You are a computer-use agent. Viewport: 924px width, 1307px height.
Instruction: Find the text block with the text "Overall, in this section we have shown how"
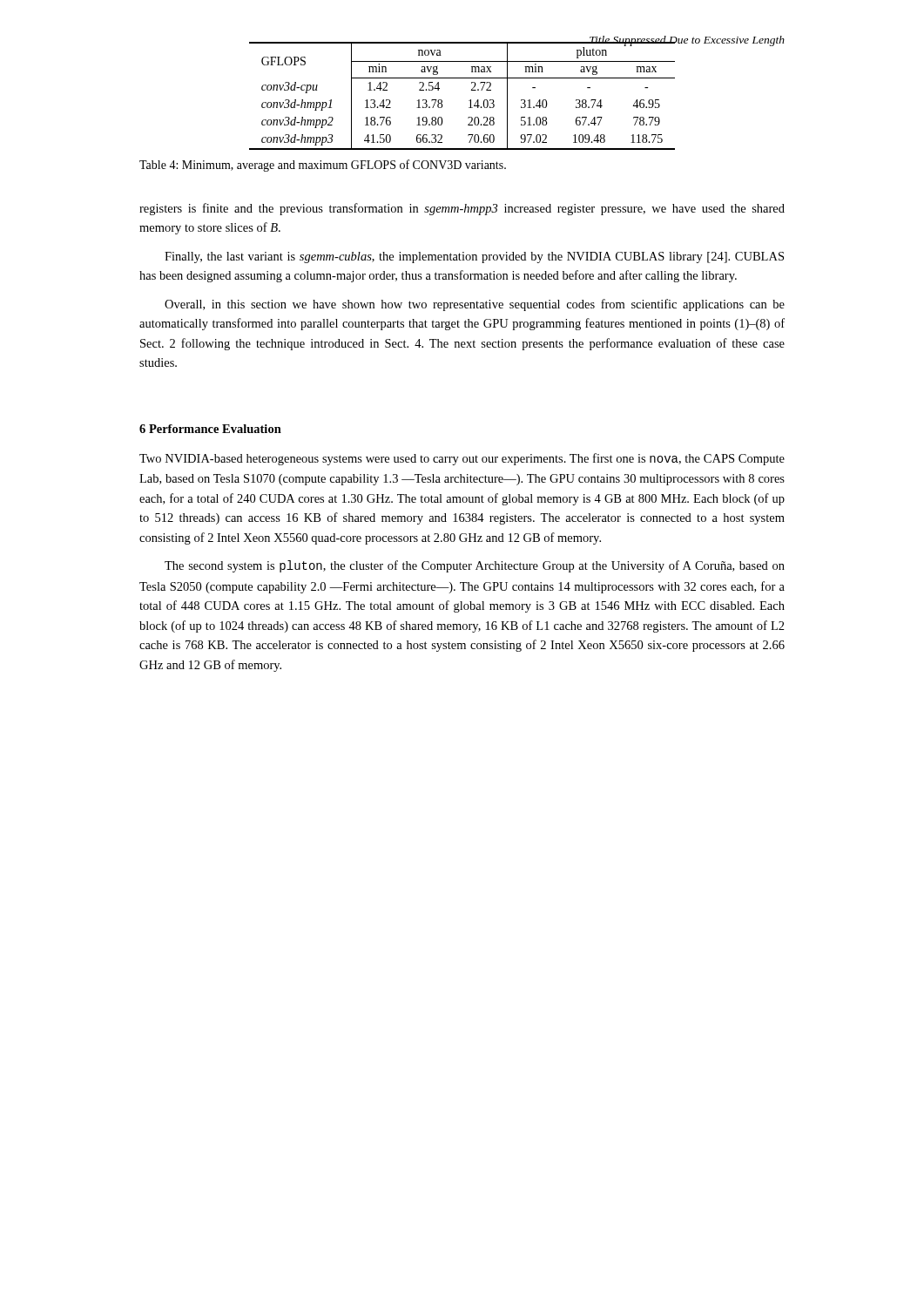462,333
